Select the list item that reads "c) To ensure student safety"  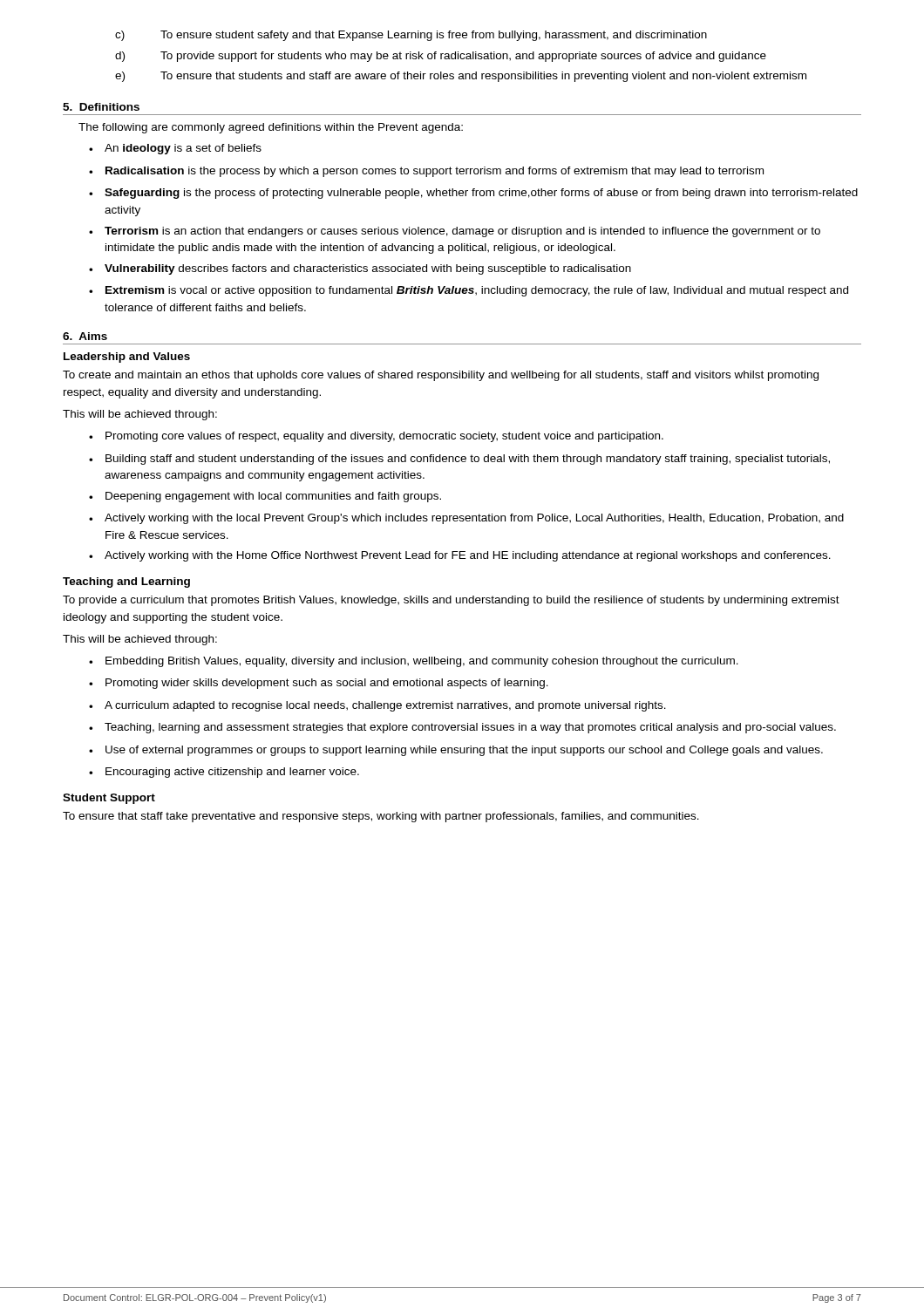[x=385, y=35]
